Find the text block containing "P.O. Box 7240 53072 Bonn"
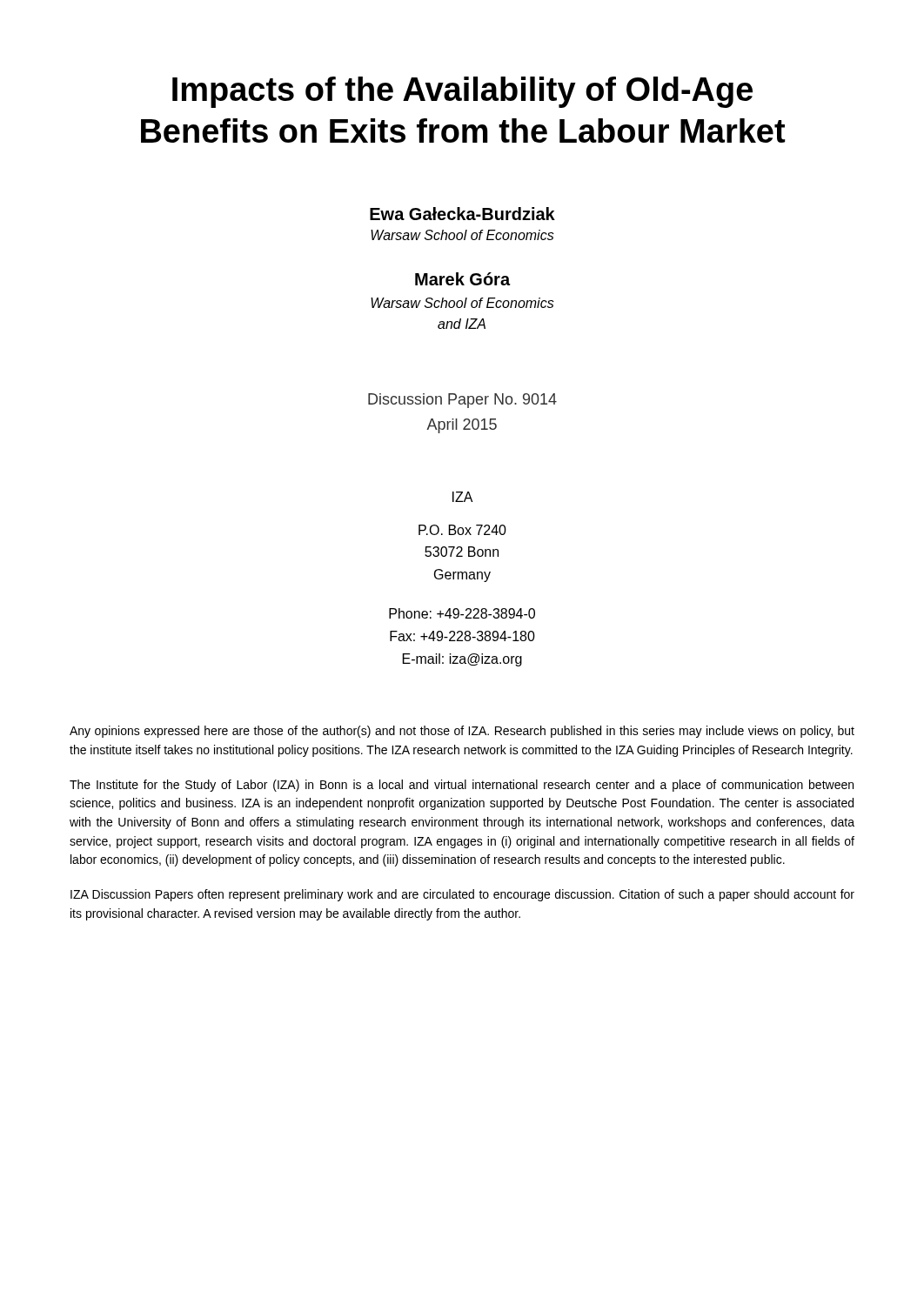This screenshot has width=924, height=1305. tap(462, 552)
